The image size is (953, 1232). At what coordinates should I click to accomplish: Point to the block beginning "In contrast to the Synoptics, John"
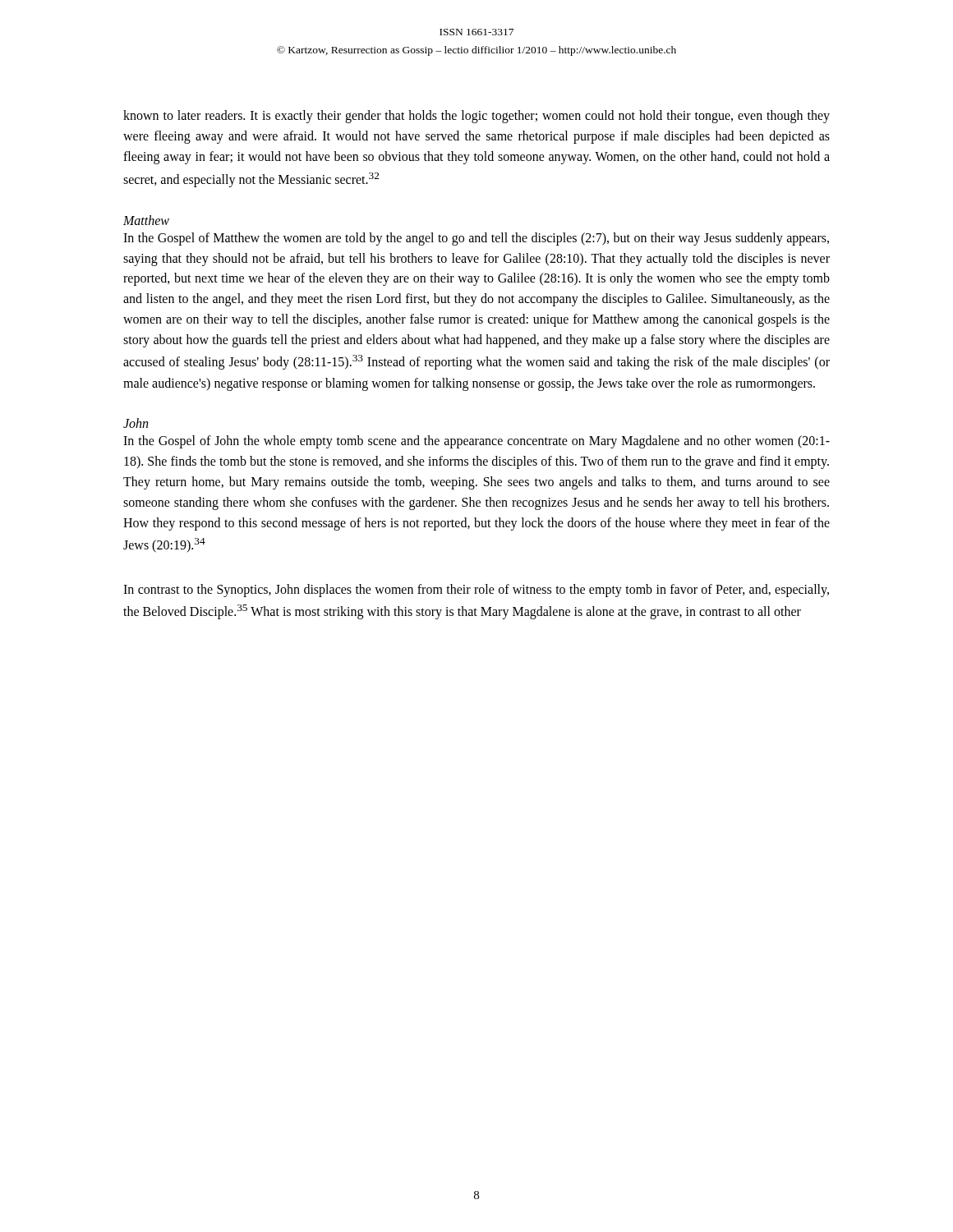pos(476,600)
